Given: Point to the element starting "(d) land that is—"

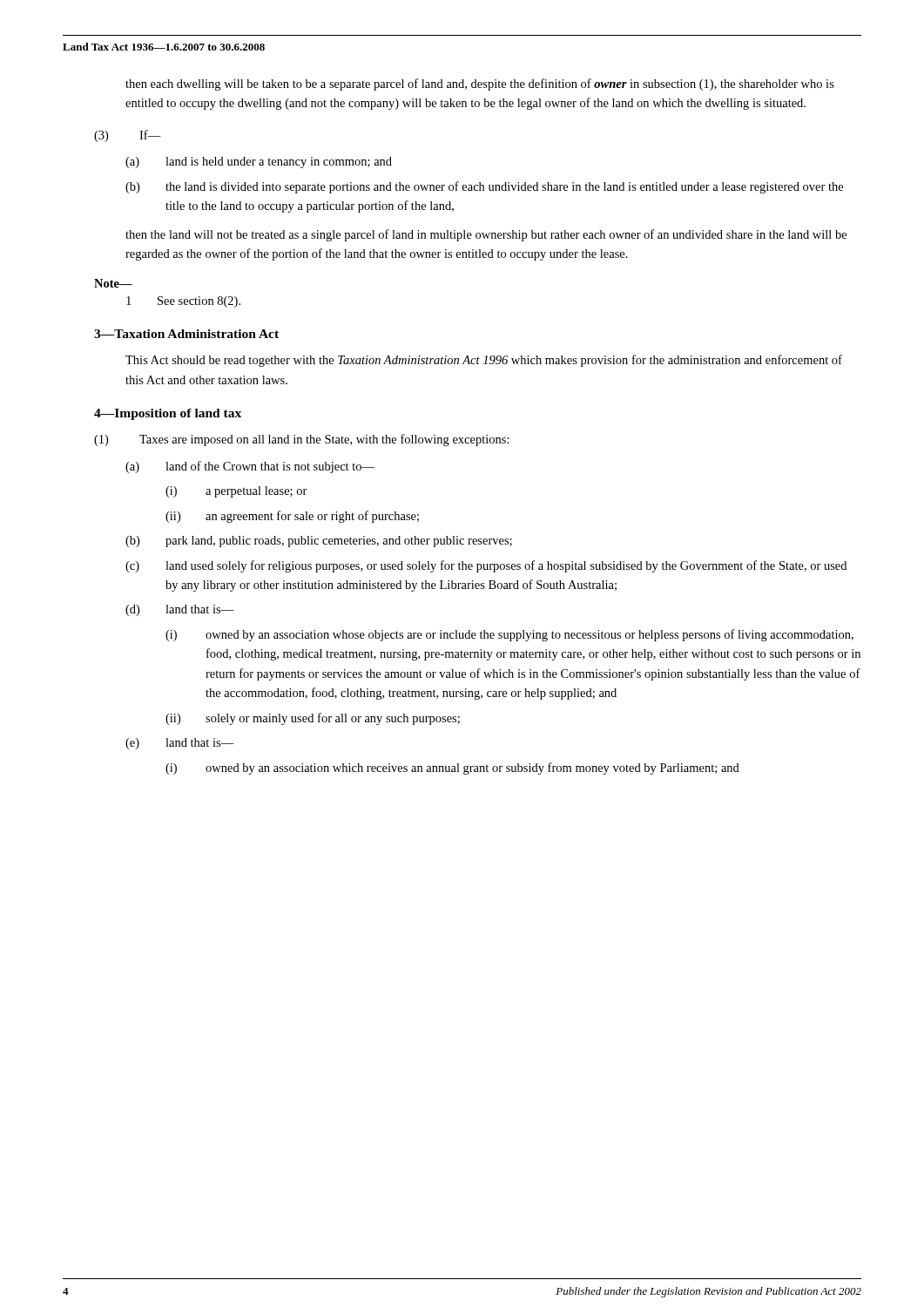Looking at the screenshot, I should [180, 610].
